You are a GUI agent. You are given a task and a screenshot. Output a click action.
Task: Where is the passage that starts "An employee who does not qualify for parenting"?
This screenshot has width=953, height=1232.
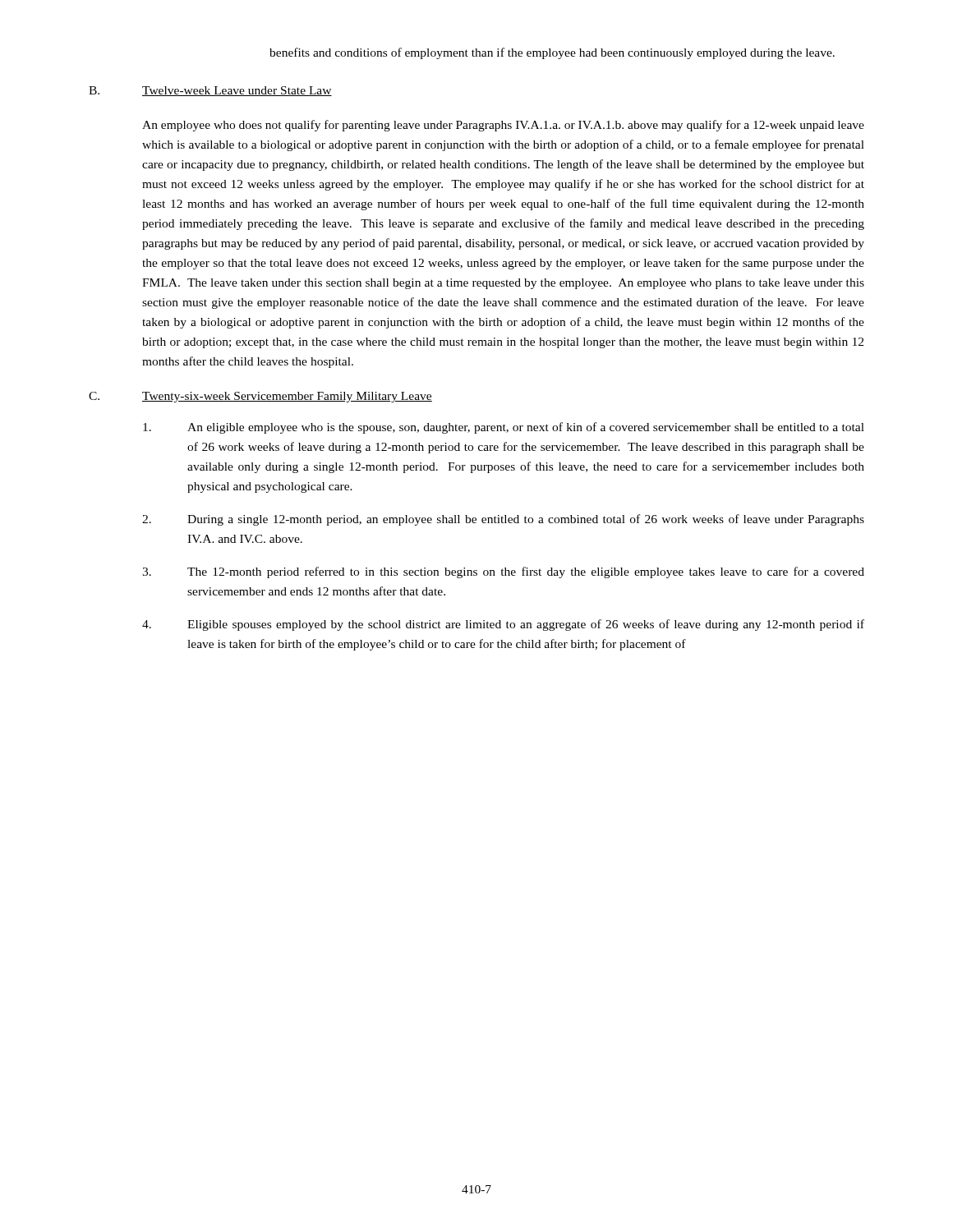pos(503,243)
